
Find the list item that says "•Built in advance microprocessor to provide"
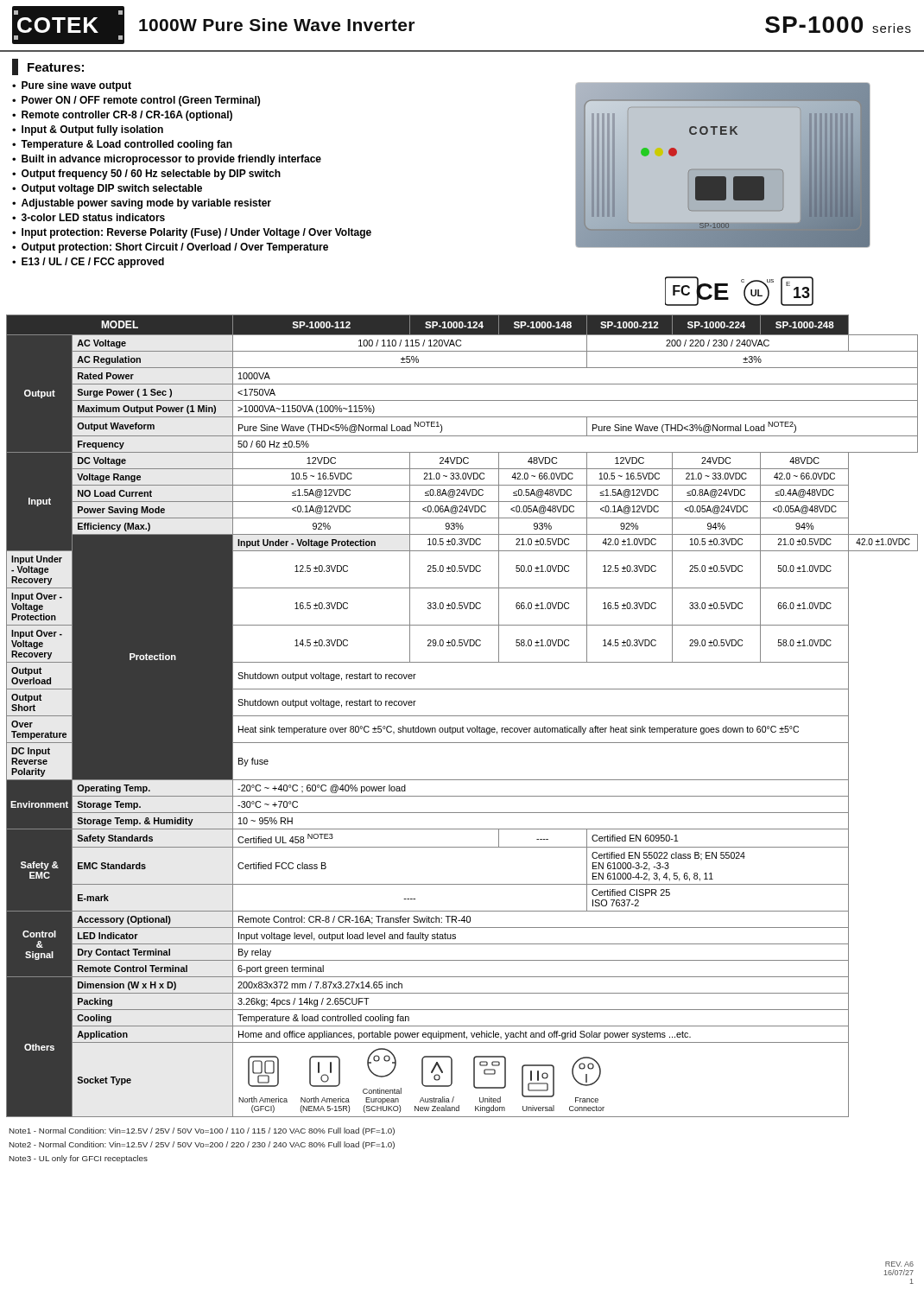pyautogui.click(x=167, y=159)
